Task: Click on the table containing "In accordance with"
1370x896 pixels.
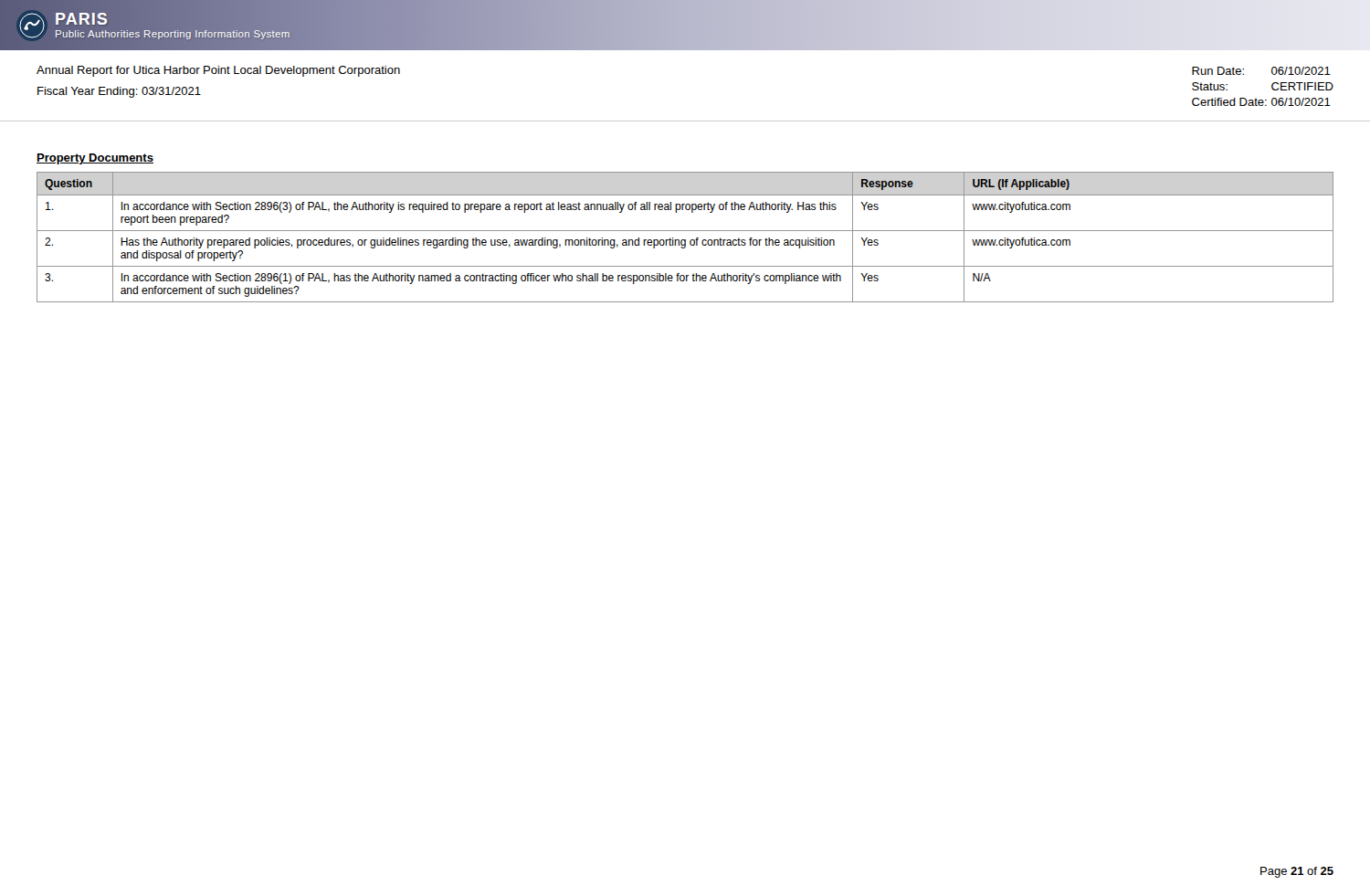Action: (685, 237)
